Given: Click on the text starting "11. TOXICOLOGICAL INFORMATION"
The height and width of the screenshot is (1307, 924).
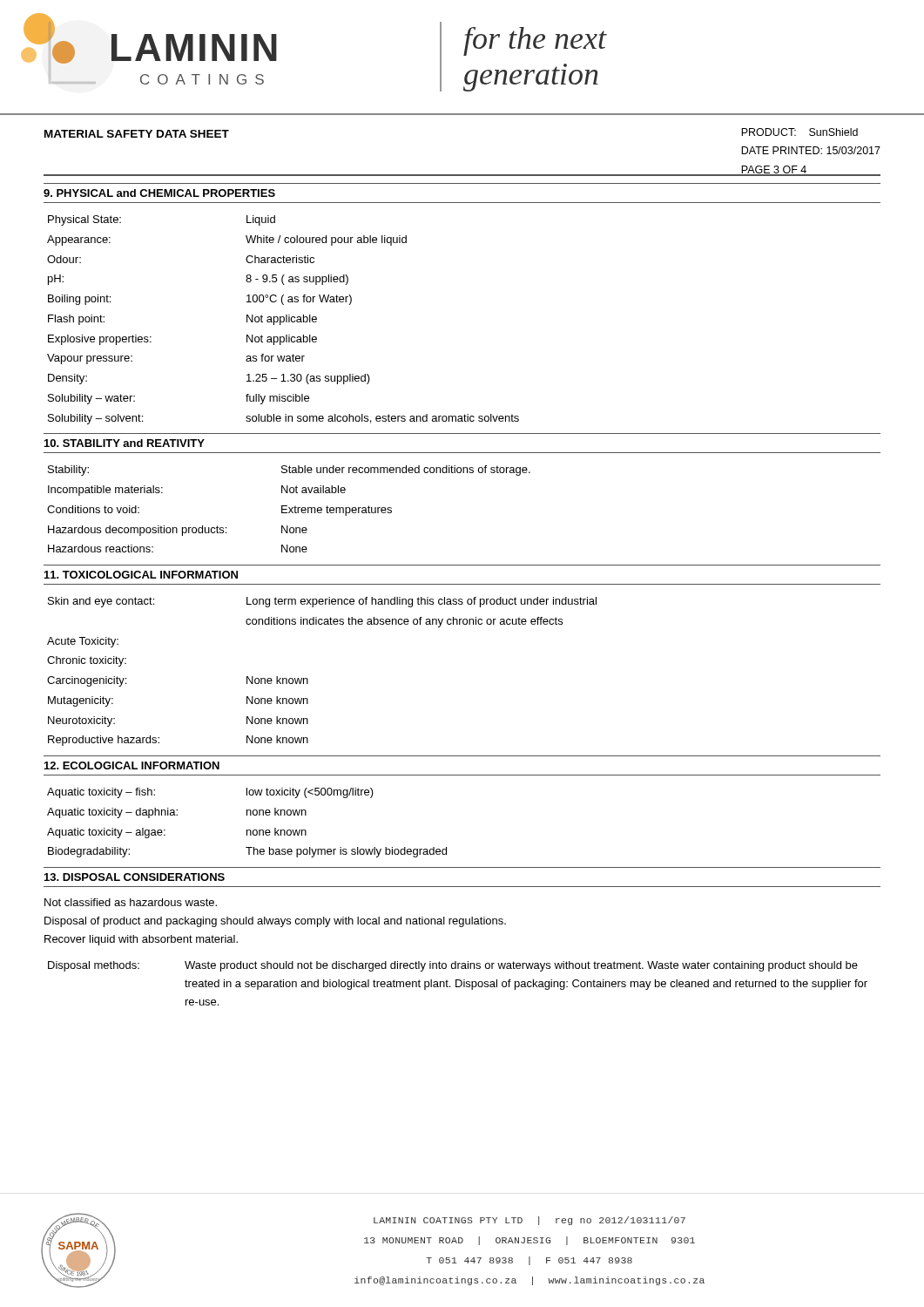Looking at the screenshot, I should coord(141,575).
